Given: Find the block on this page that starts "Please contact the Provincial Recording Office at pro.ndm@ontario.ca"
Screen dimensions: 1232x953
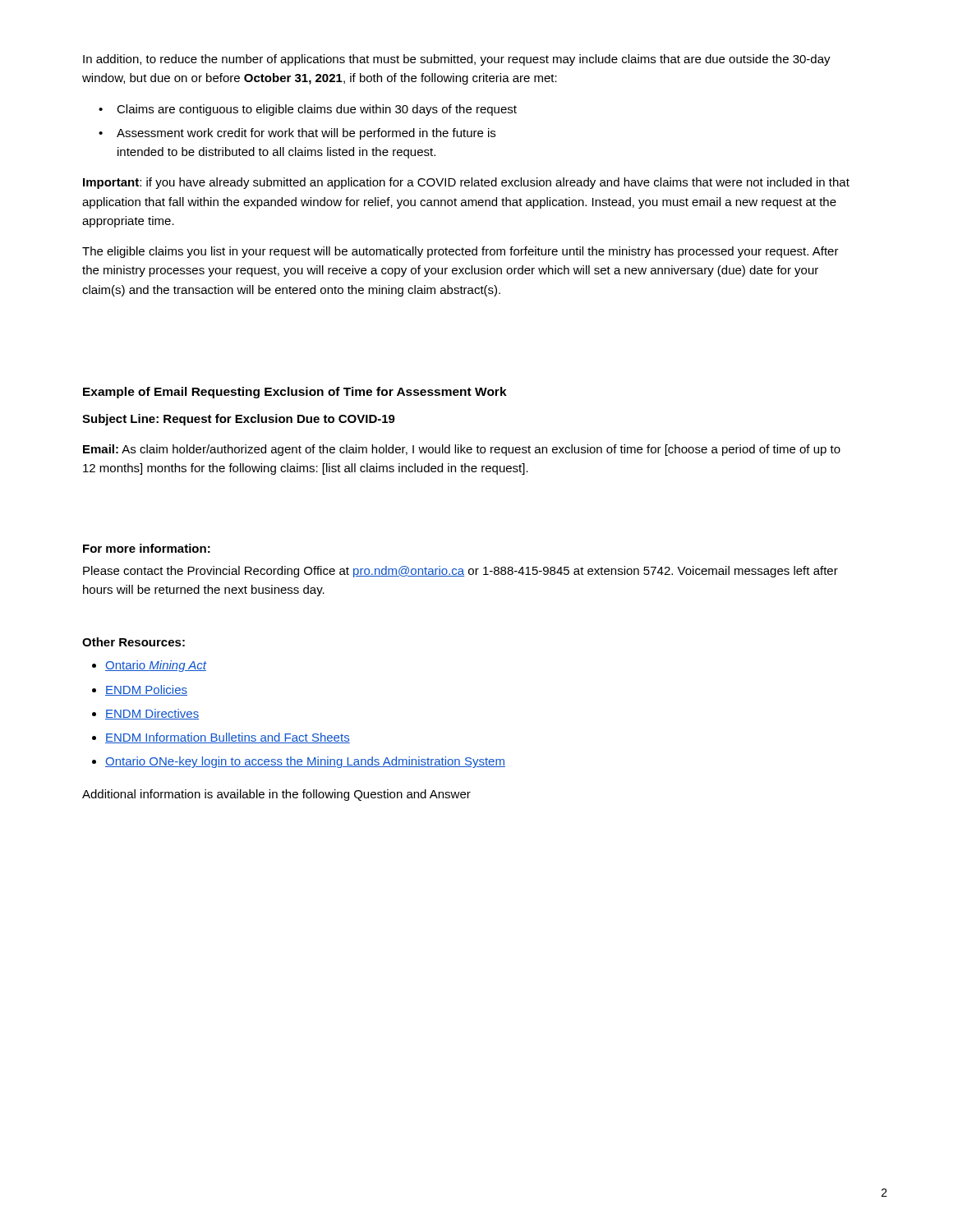Looking at the screenshot, I should (x=460, y=580).
